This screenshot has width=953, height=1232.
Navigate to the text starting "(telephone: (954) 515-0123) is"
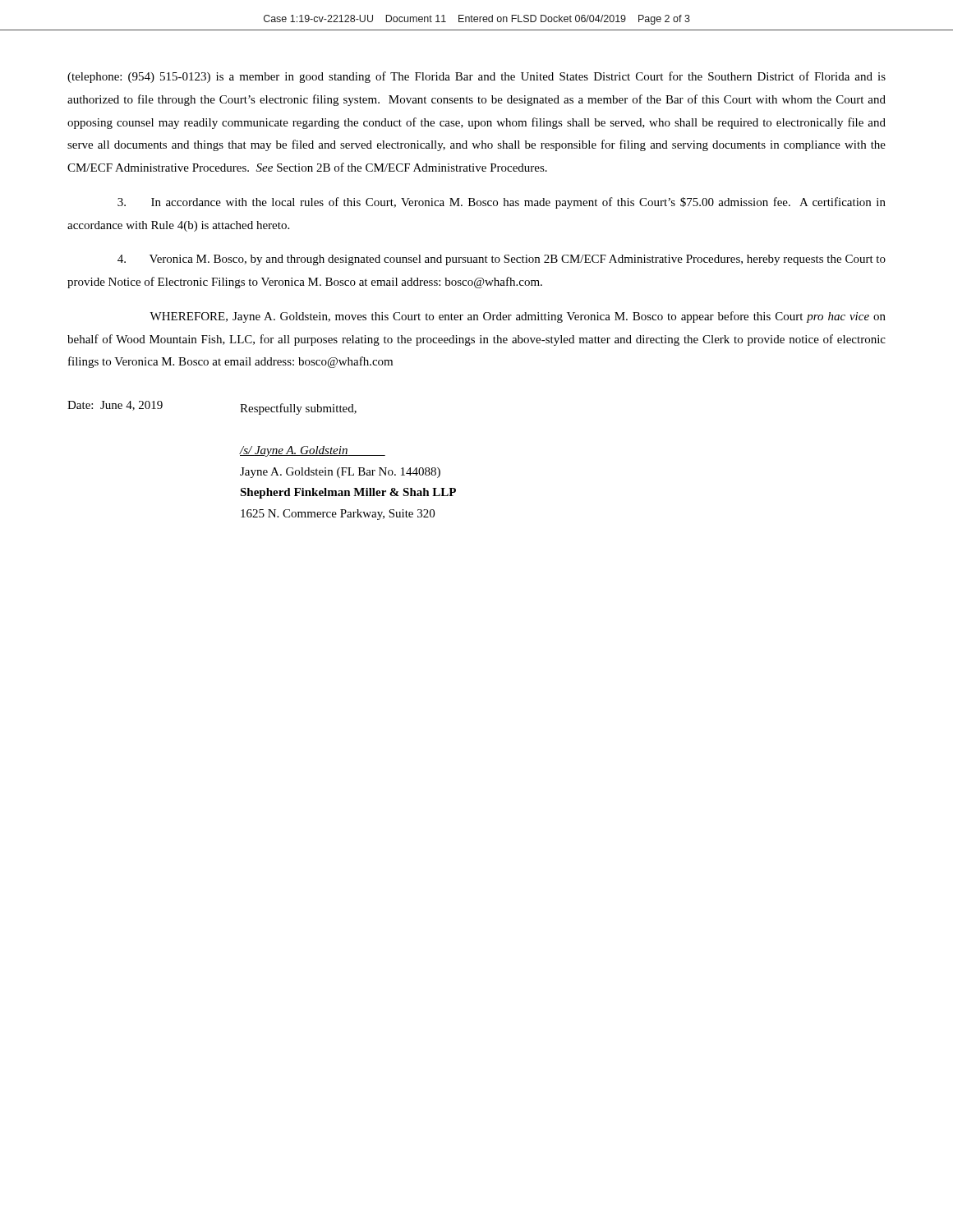click(x=476, y=122)
